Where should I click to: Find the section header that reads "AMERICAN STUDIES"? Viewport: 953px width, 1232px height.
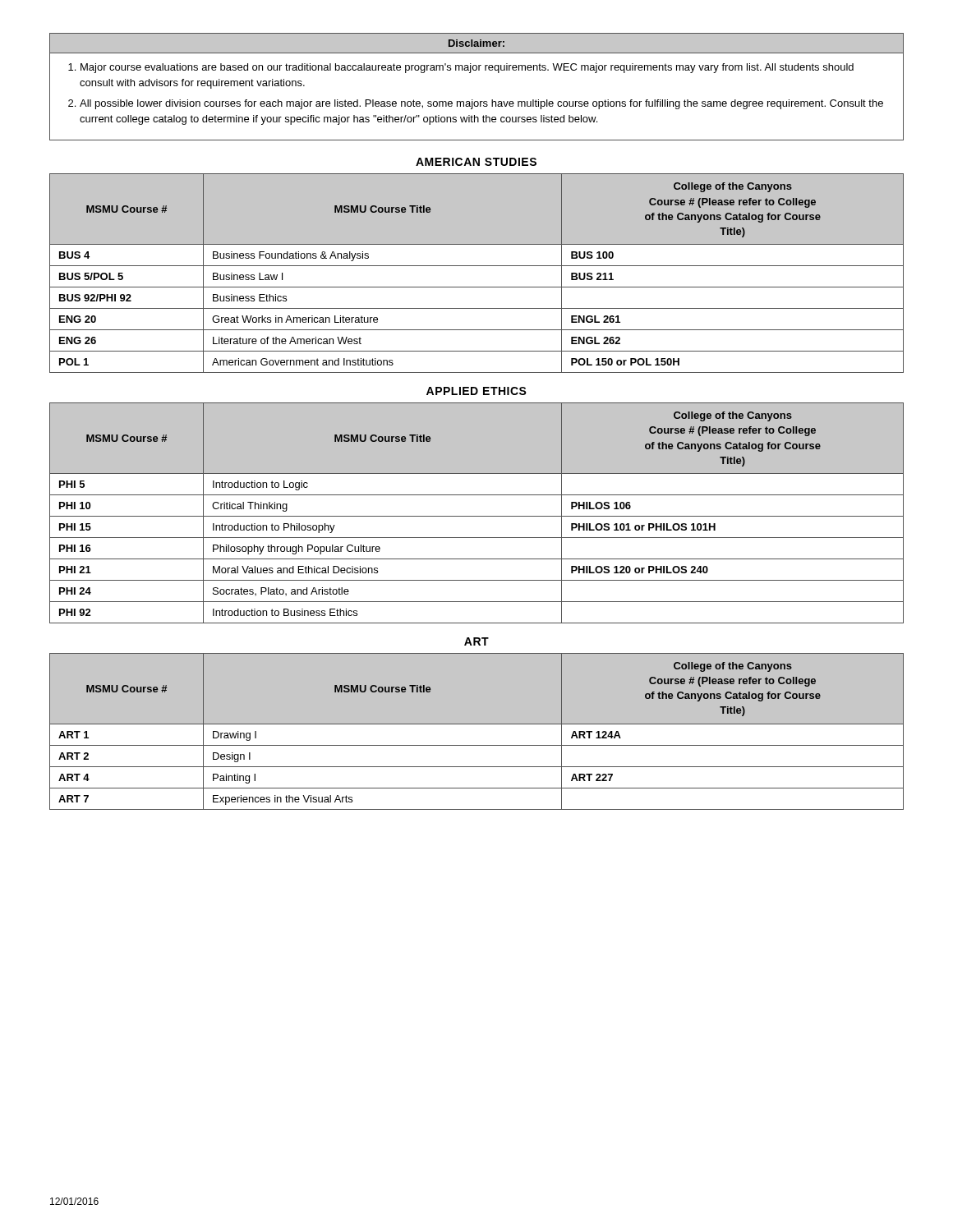(x=476, y=162)
